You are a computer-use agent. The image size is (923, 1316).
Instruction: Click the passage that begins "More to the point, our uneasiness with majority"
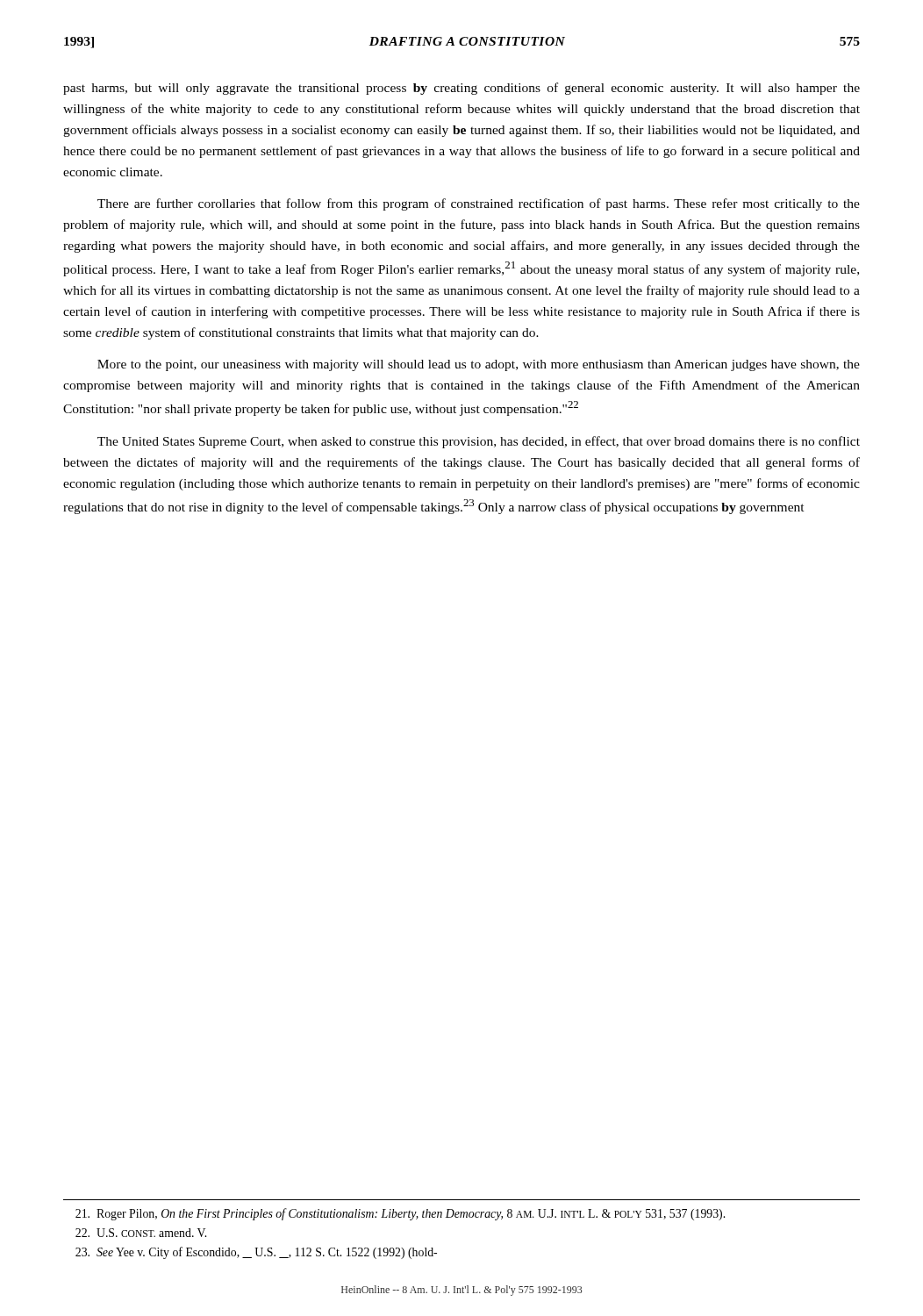pos(462,387)
